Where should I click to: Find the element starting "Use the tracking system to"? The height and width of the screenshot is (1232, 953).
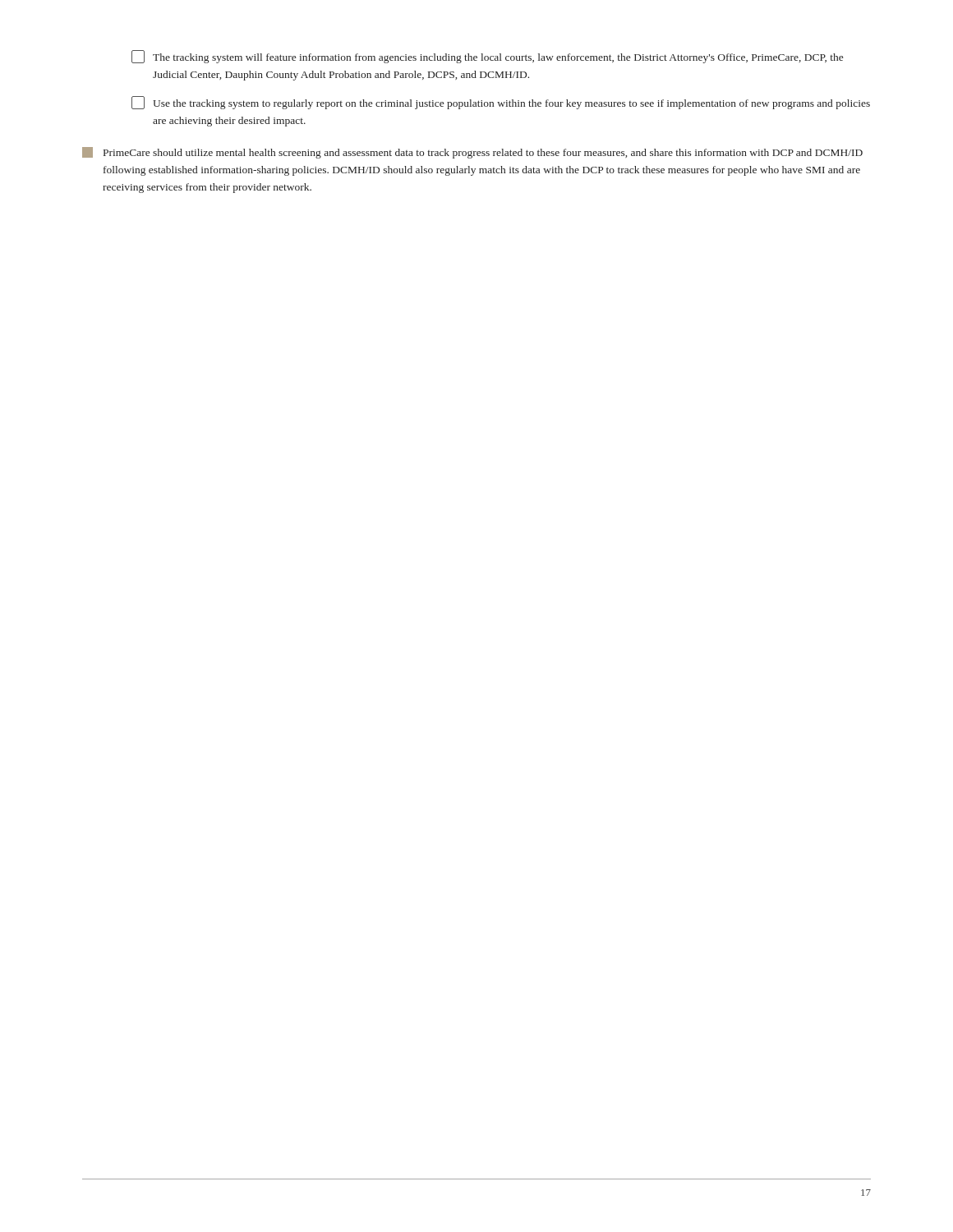tap(501, 112)
